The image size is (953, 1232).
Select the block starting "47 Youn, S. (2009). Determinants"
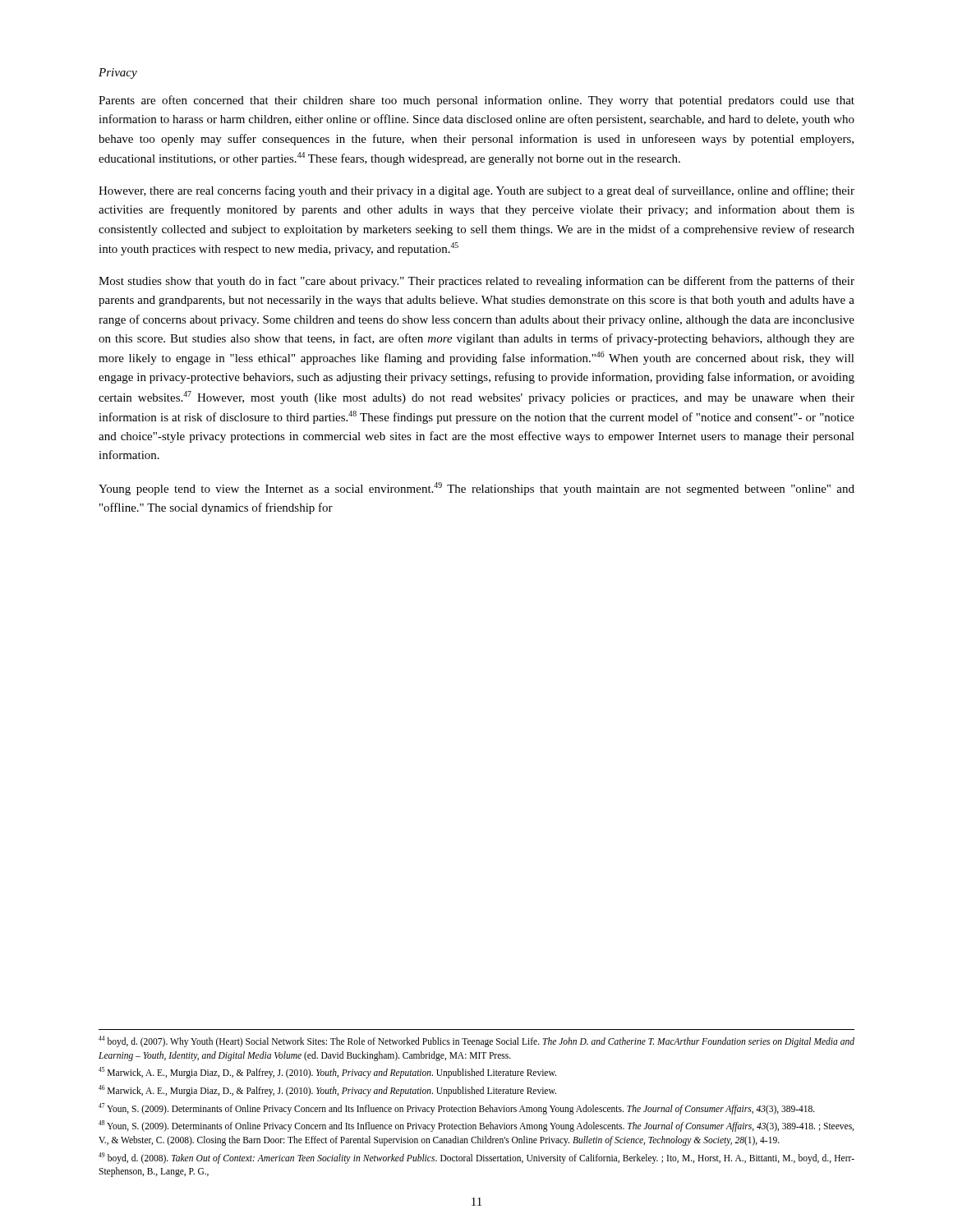pyautogui.click(x=457, y=1108)
